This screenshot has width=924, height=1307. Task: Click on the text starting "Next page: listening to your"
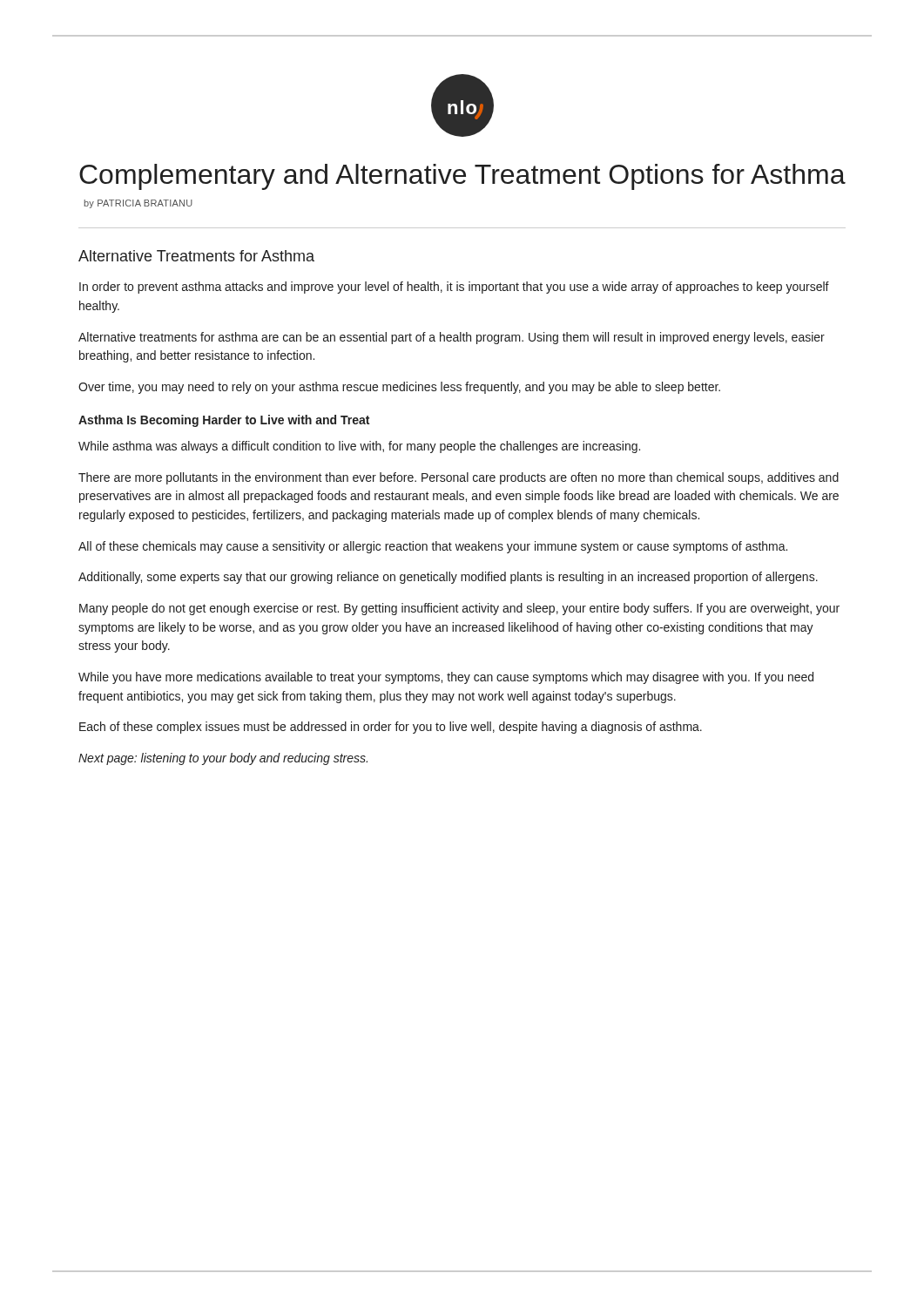pyautogui.click(x=223, y=759)
